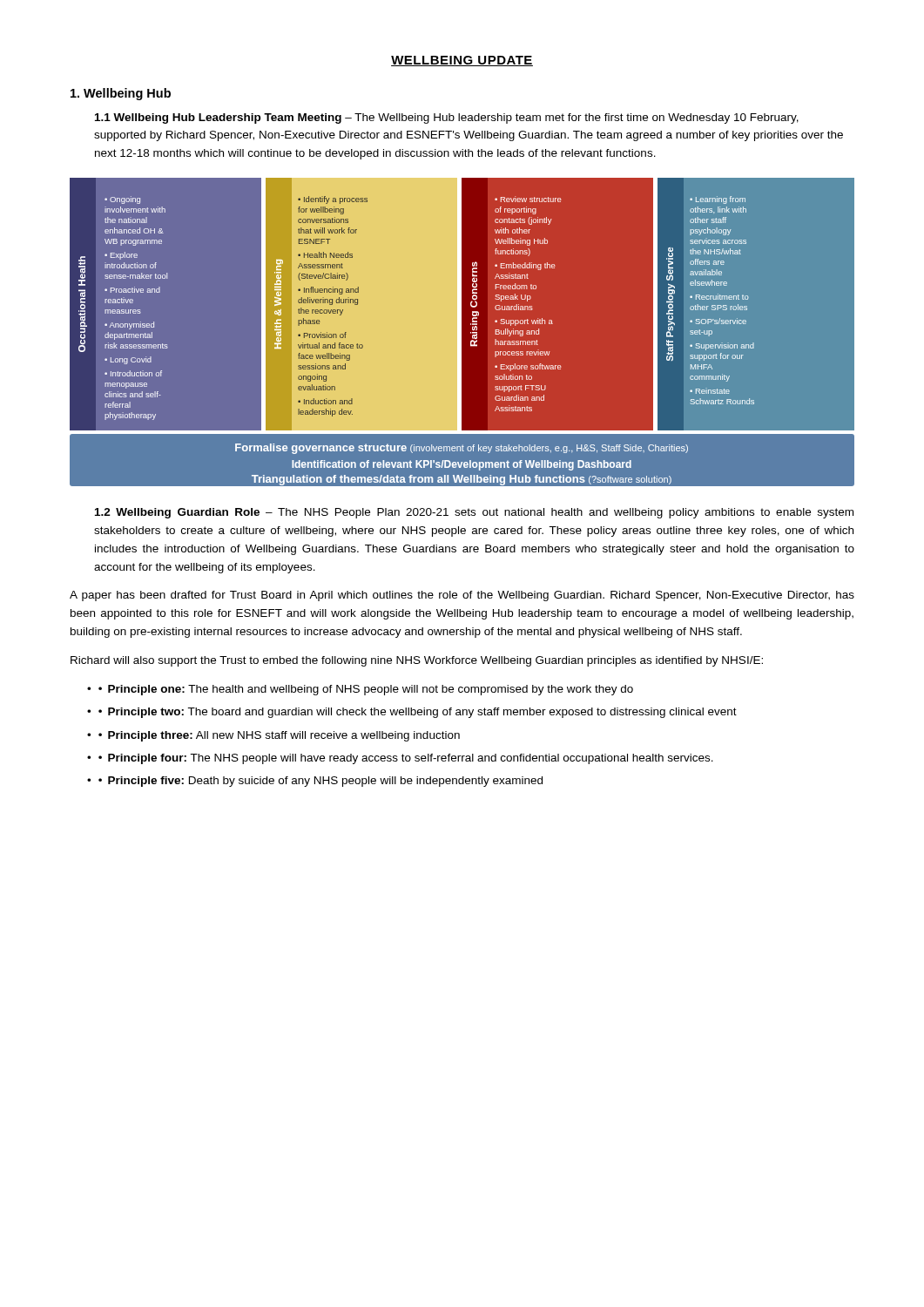Point to the region starting "•Principle five: Death by"
The image size is (924, 1307).
pyautogui.click(x=321, y=781)
